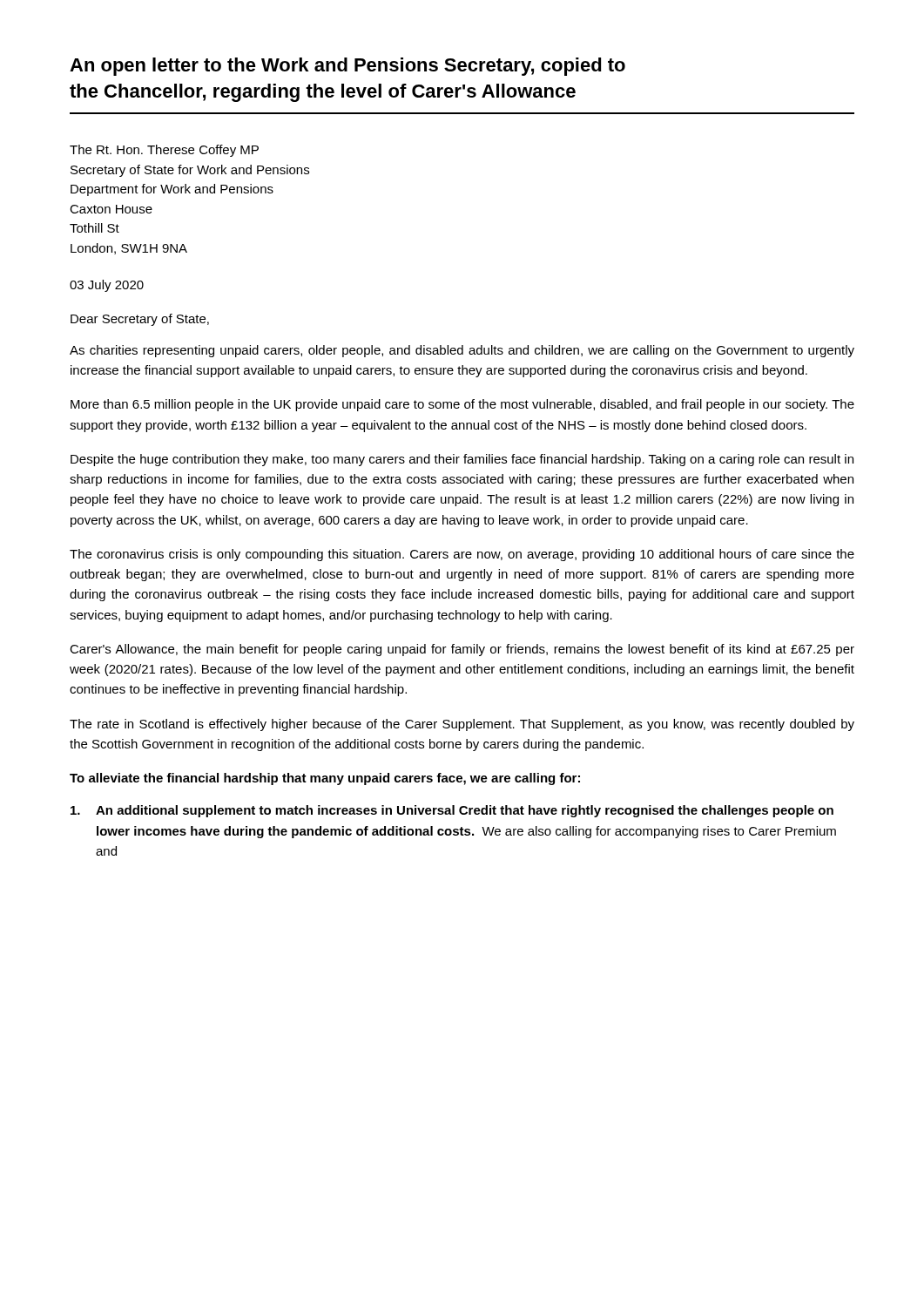The image size is (924, 1307).
Task: Click on the block starting "More than 6.5 million people"
Action: (x=462, y=414)
